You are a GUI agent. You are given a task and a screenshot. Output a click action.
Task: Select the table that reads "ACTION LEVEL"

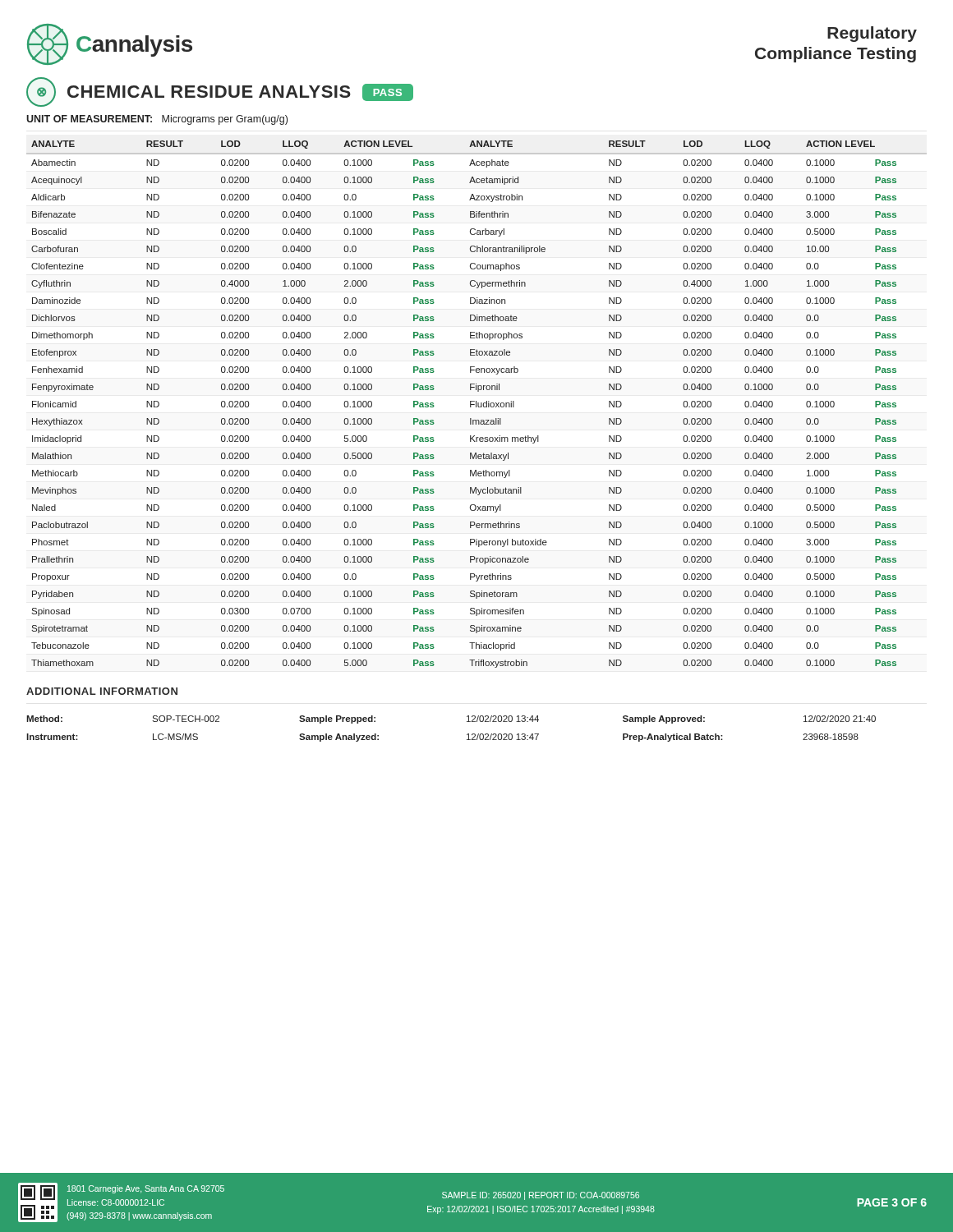[x=476, y=403]
